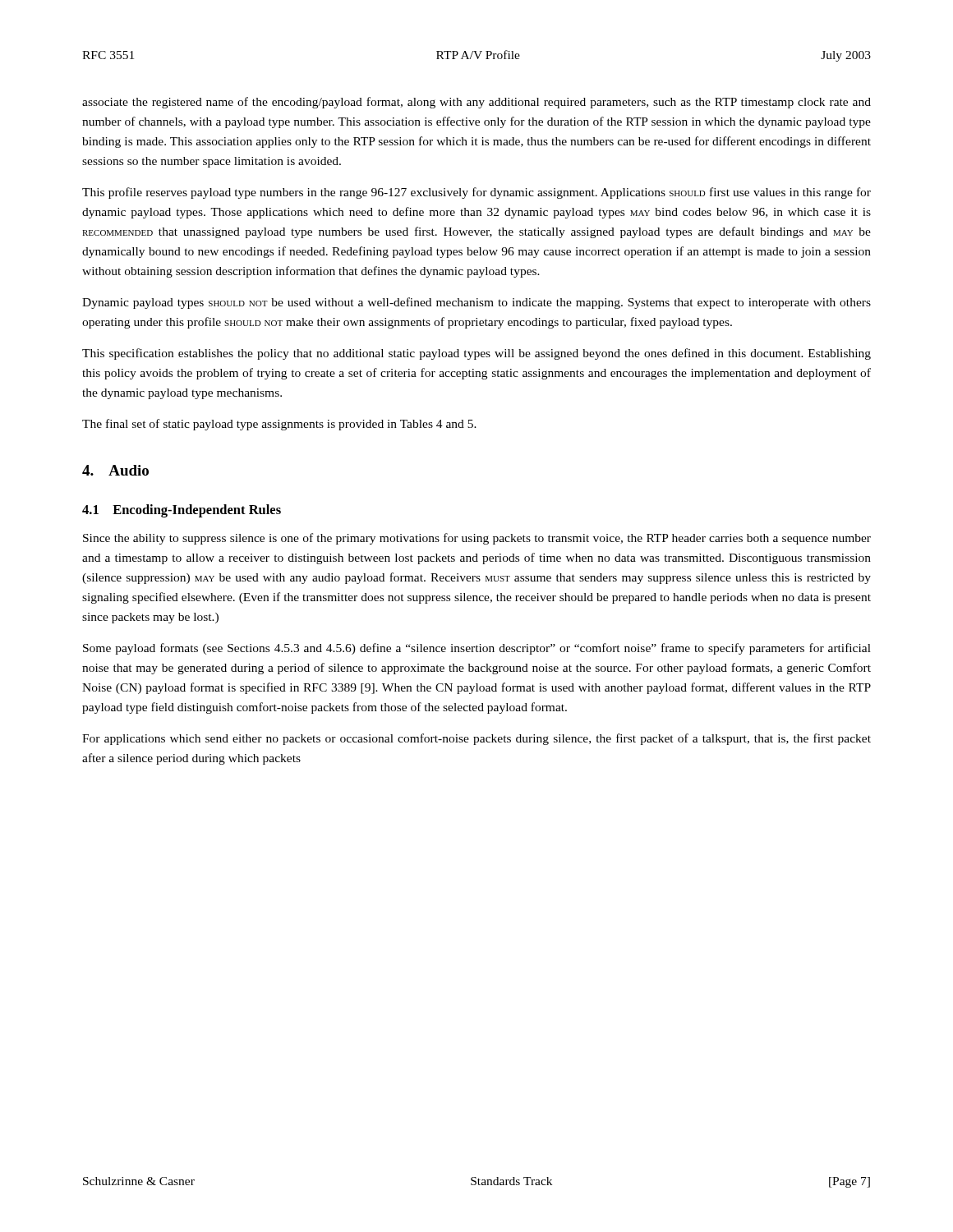Viewport: 953px width, 1232px height.
Task: Find the text block with the text "Since the ability to suppress silence"
Action: coord(476,577)
